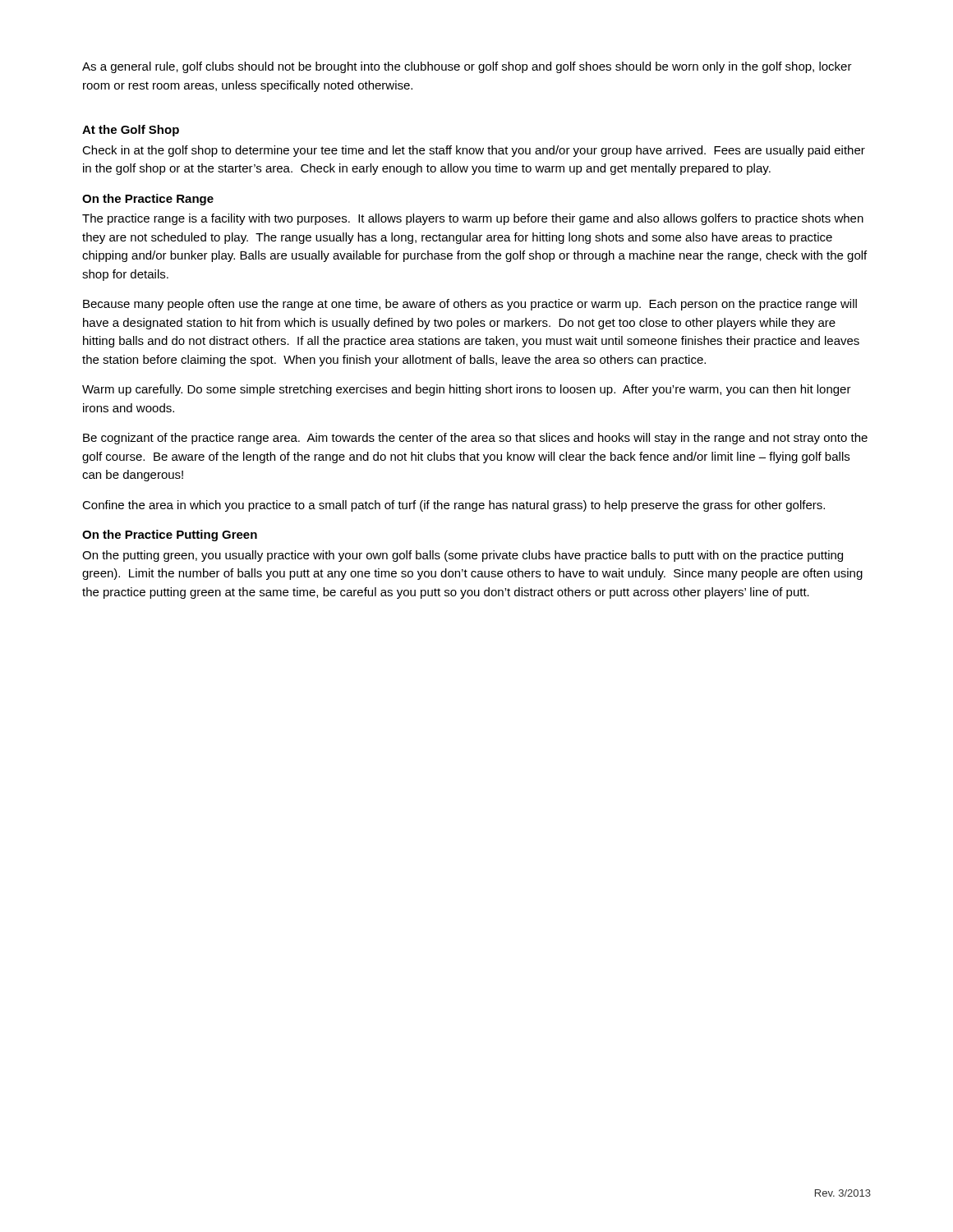Image resolution: width=953 pixels, height=1232 pixels.
Task: Where is the passage that starts "On the putting"?
Action: click(476, 573)
